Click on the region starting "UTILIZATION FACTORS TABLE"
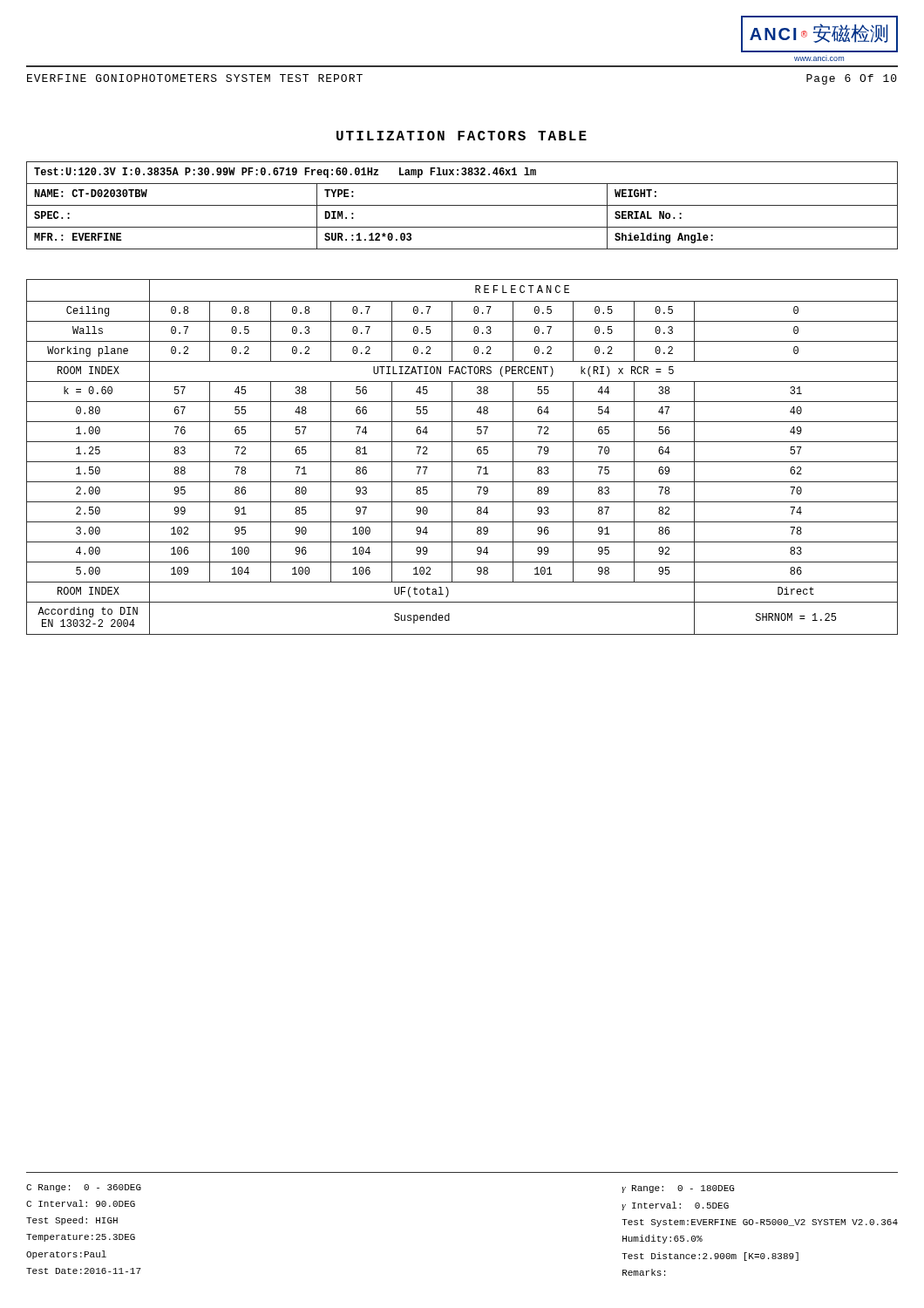924x1308 pixels. pos(462,137)
